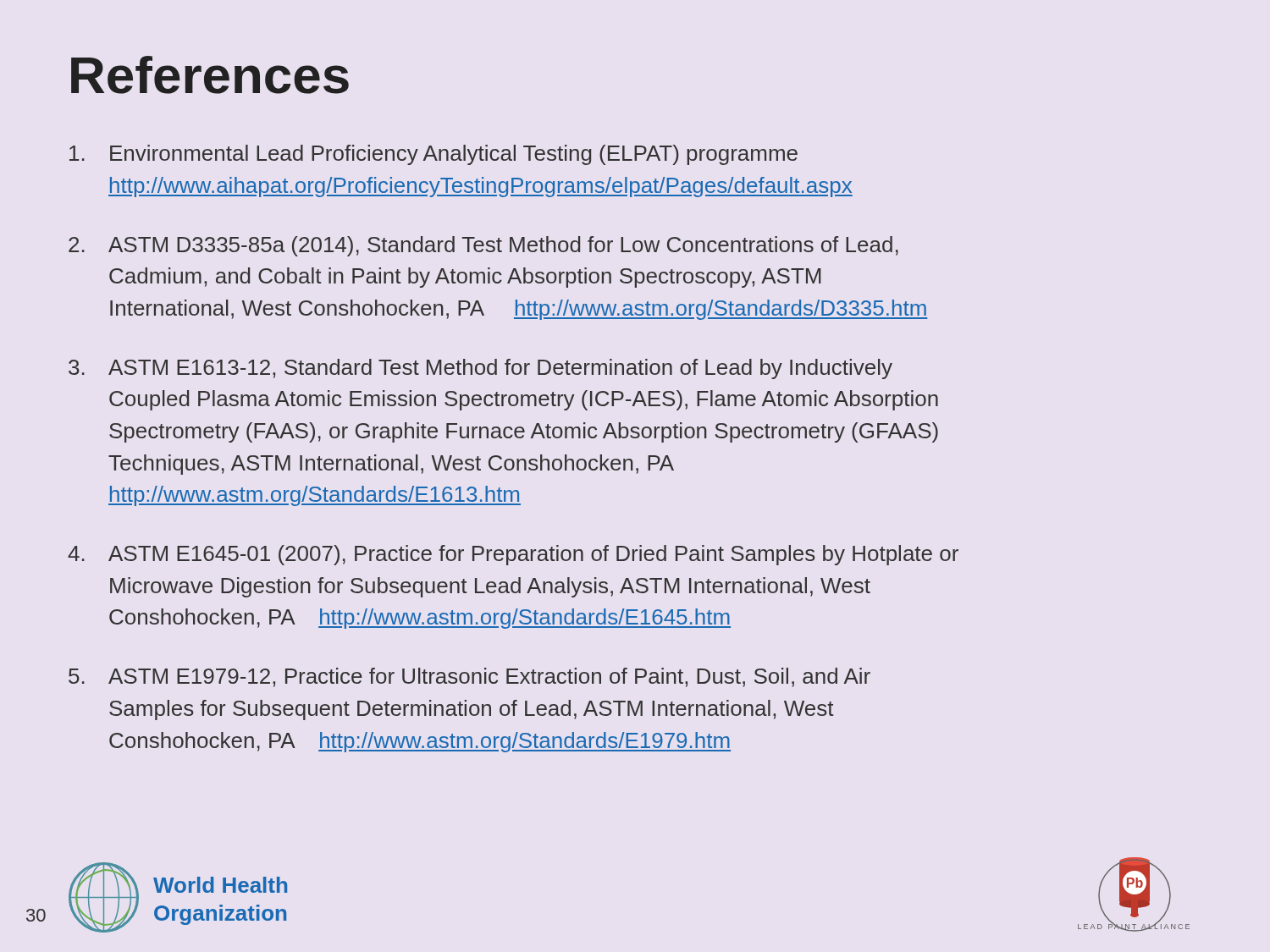Point to the element starting "2. ASTM D3335-85a"
Screen dimensions: 952x1270
click(635, 277)
